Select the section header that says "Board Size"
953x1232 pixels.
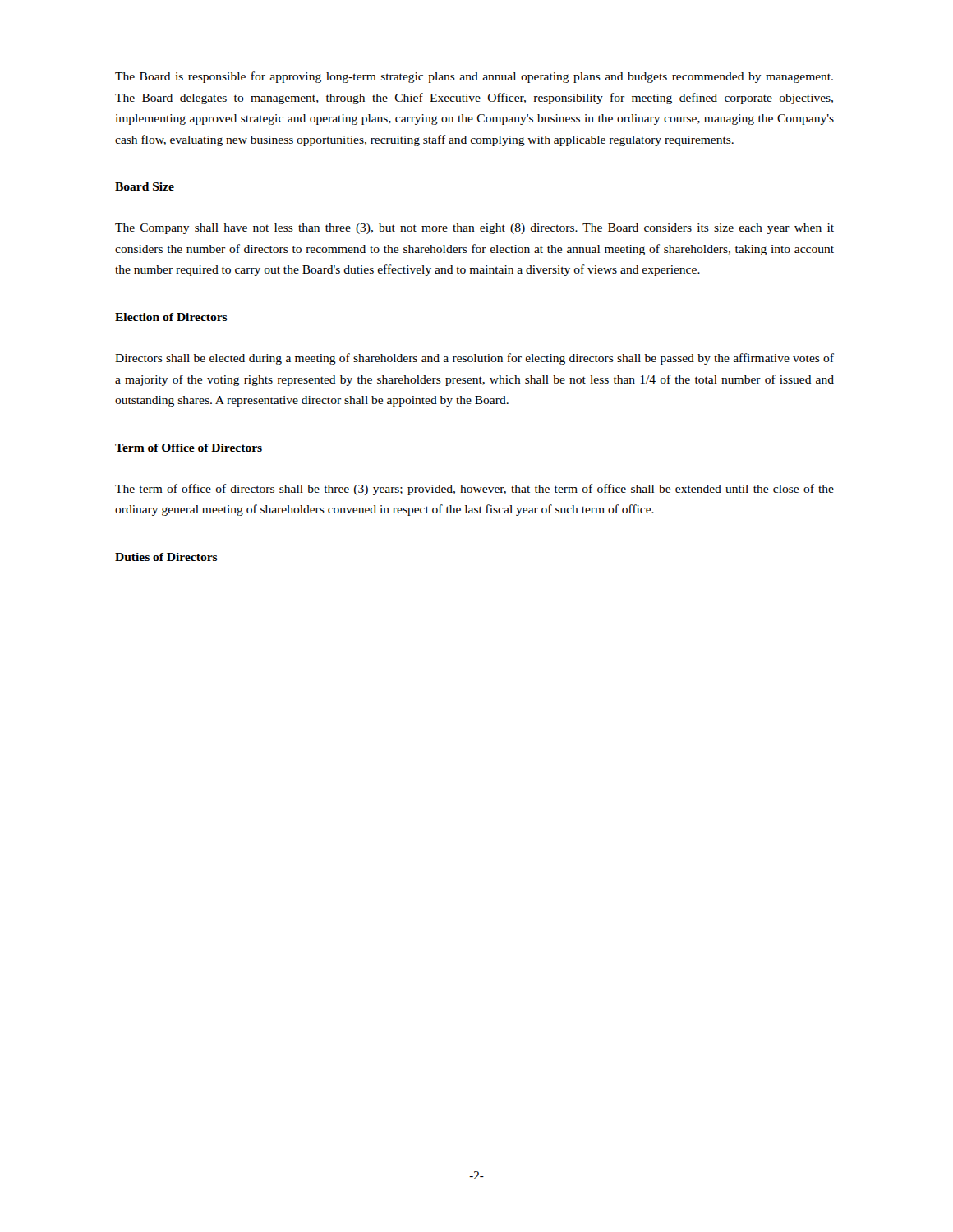pos(145,186)
